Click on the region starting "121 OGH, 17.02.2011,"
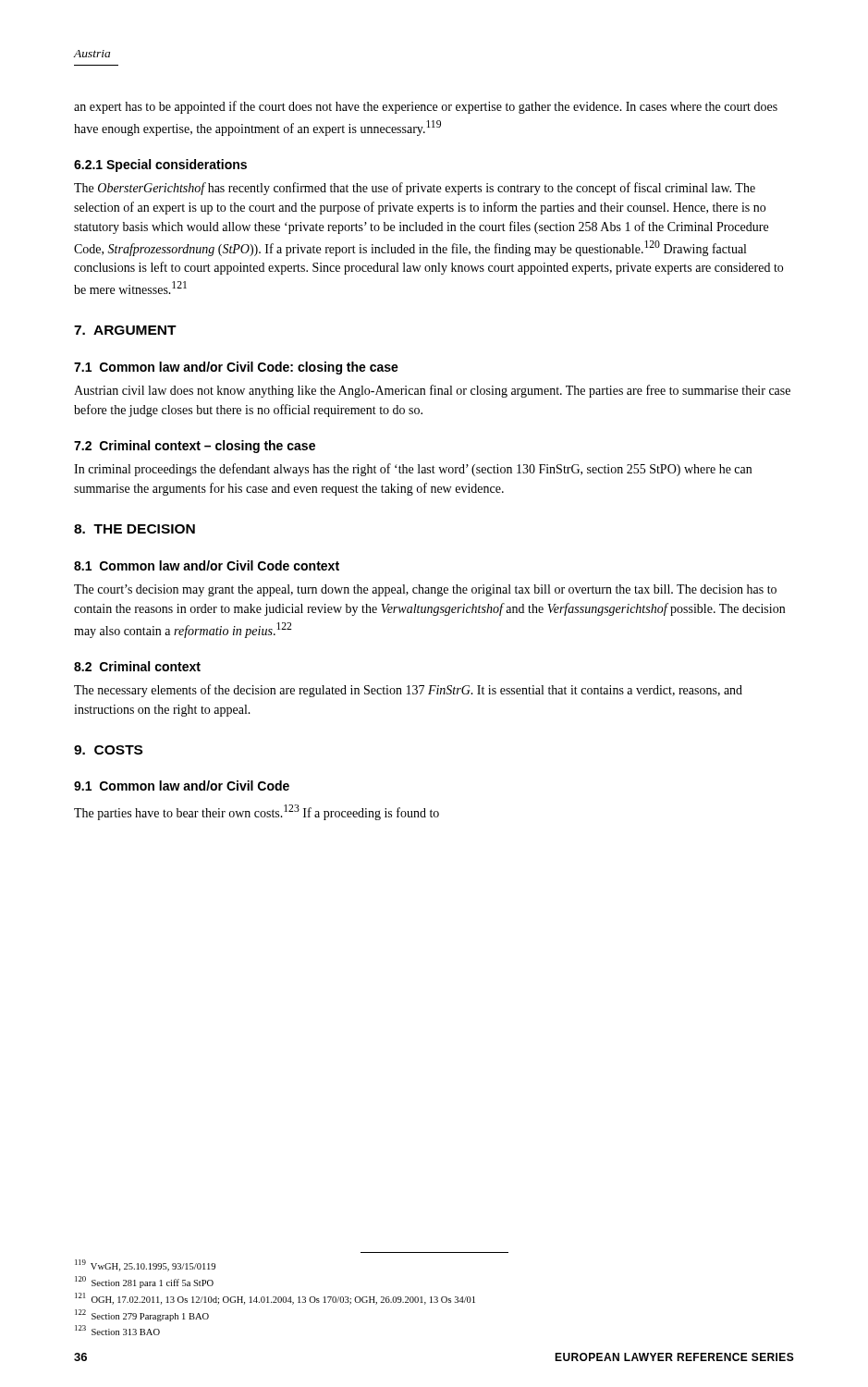 (275, 1297)
